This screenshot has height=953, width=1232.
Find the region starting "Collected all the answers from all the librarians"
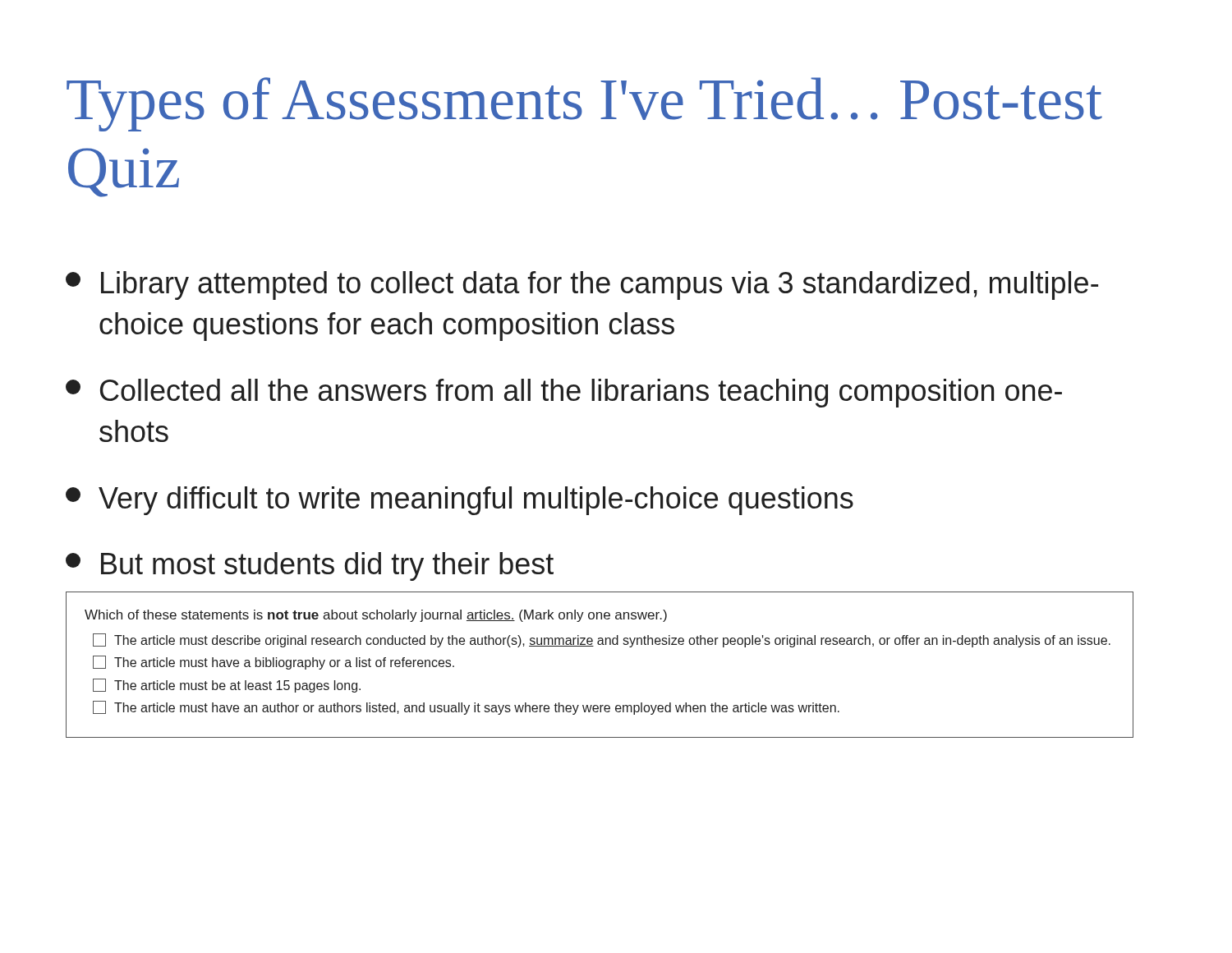600,412
